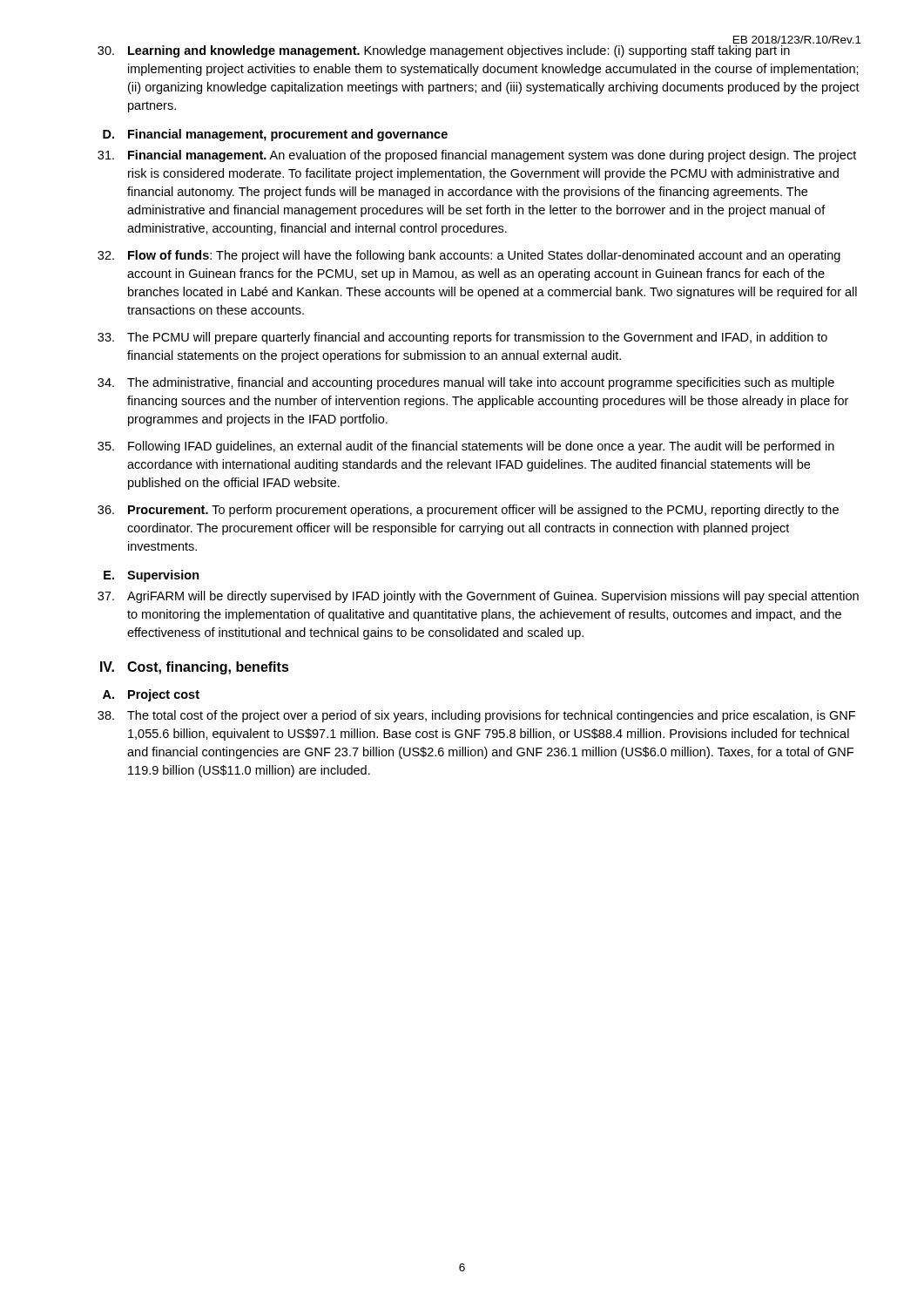Where is the passage that starts "33. The PCMU"?

pyautogui.click(x=465, y=347)
